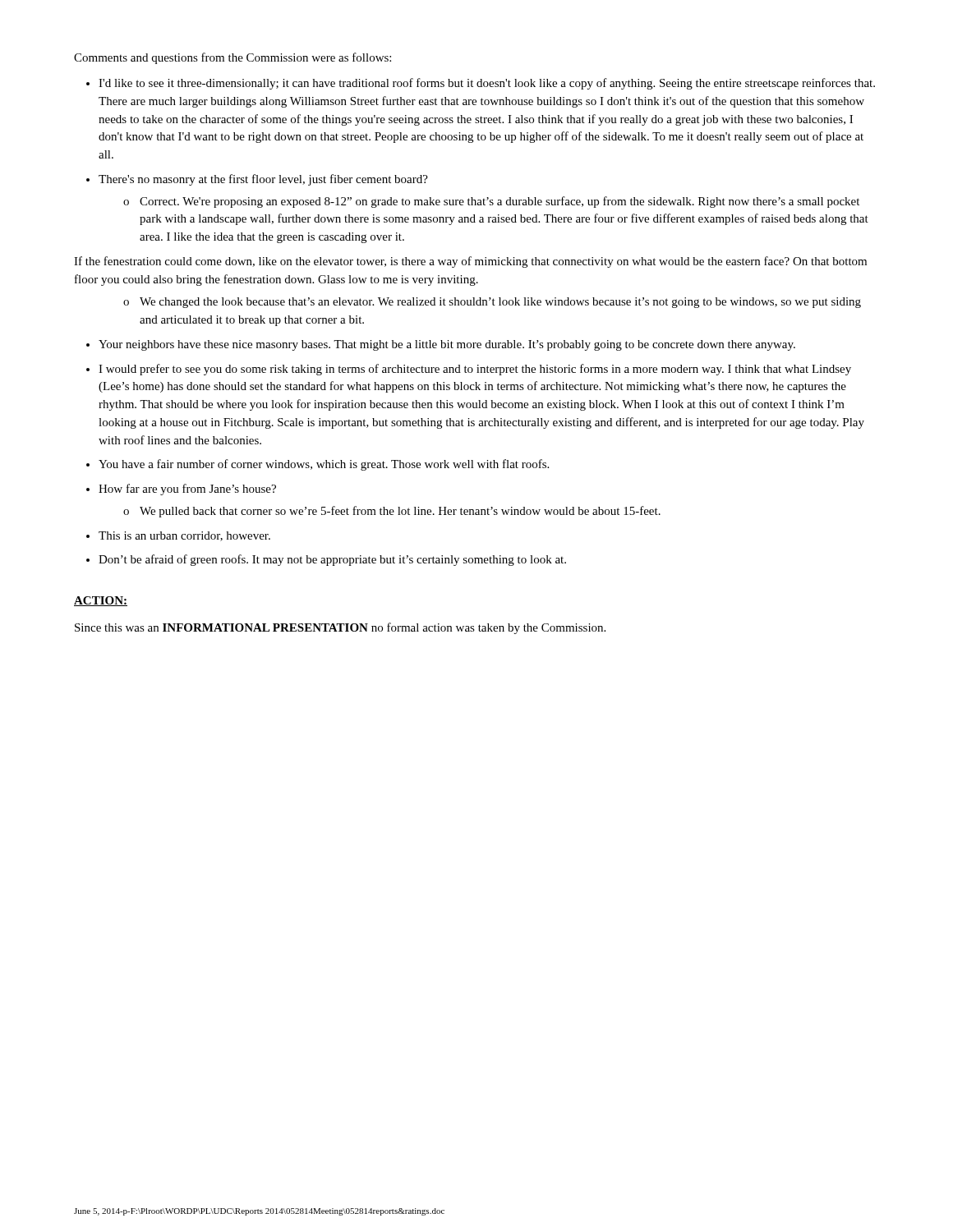Image resolution: width=953 pixels, height=1232 pixels.
Task: Point to the text block starting "Since this was an"
Action: click(x=340, y=628)
